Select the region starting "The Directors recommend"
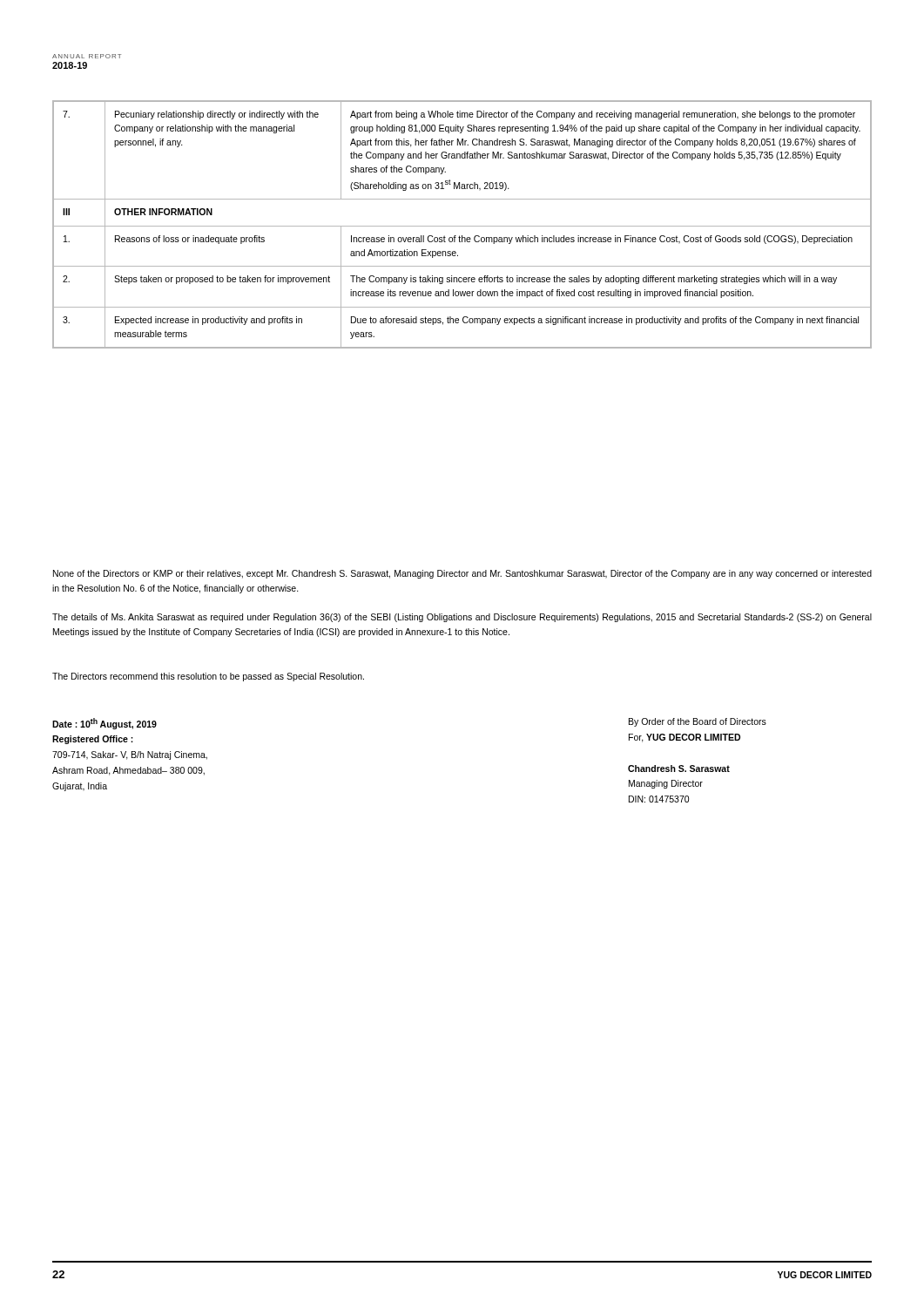This screenshot has height=1307, width=924. 209,676
